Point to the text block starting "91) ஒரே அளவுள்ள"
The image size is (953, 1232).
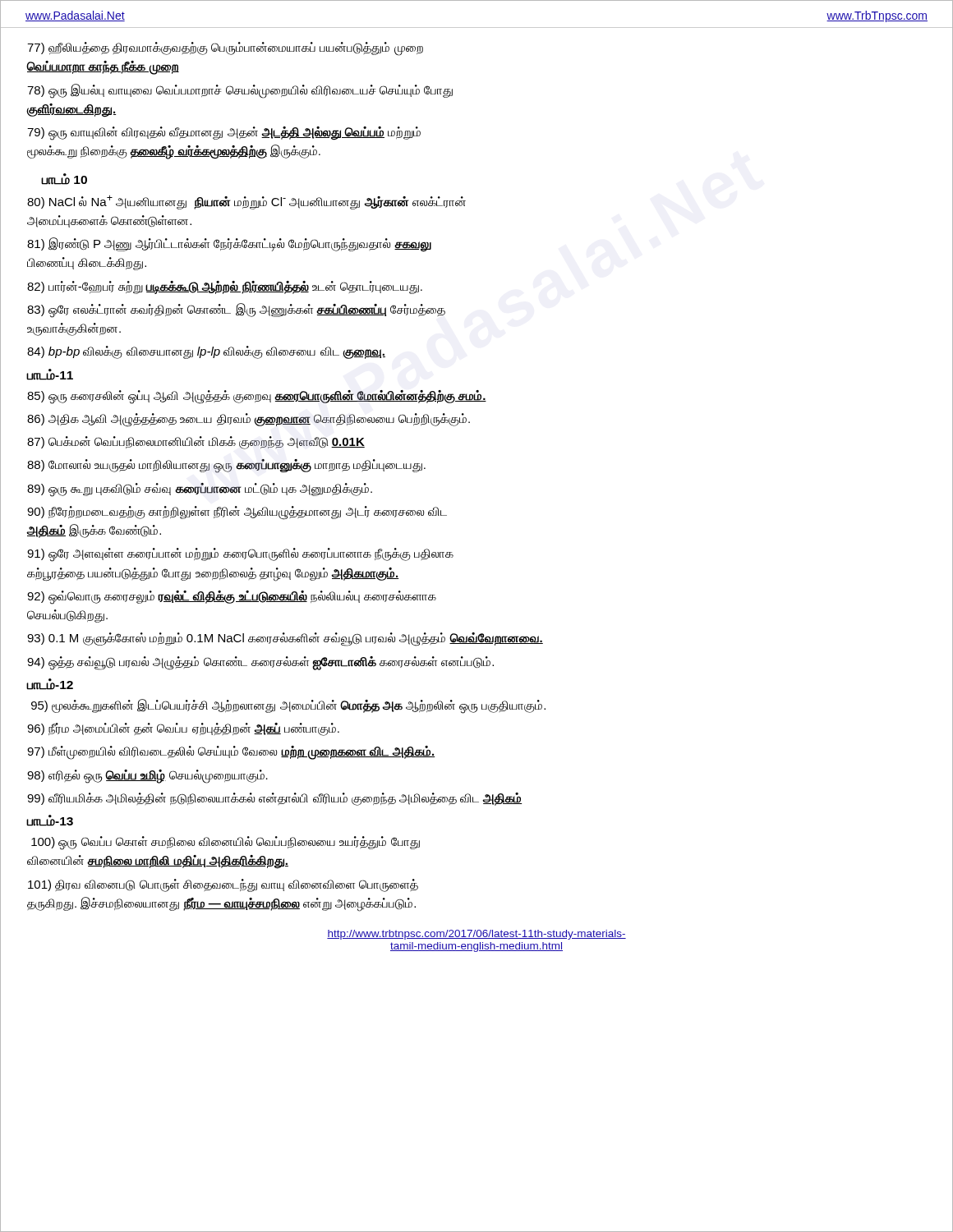coord(240,563)
